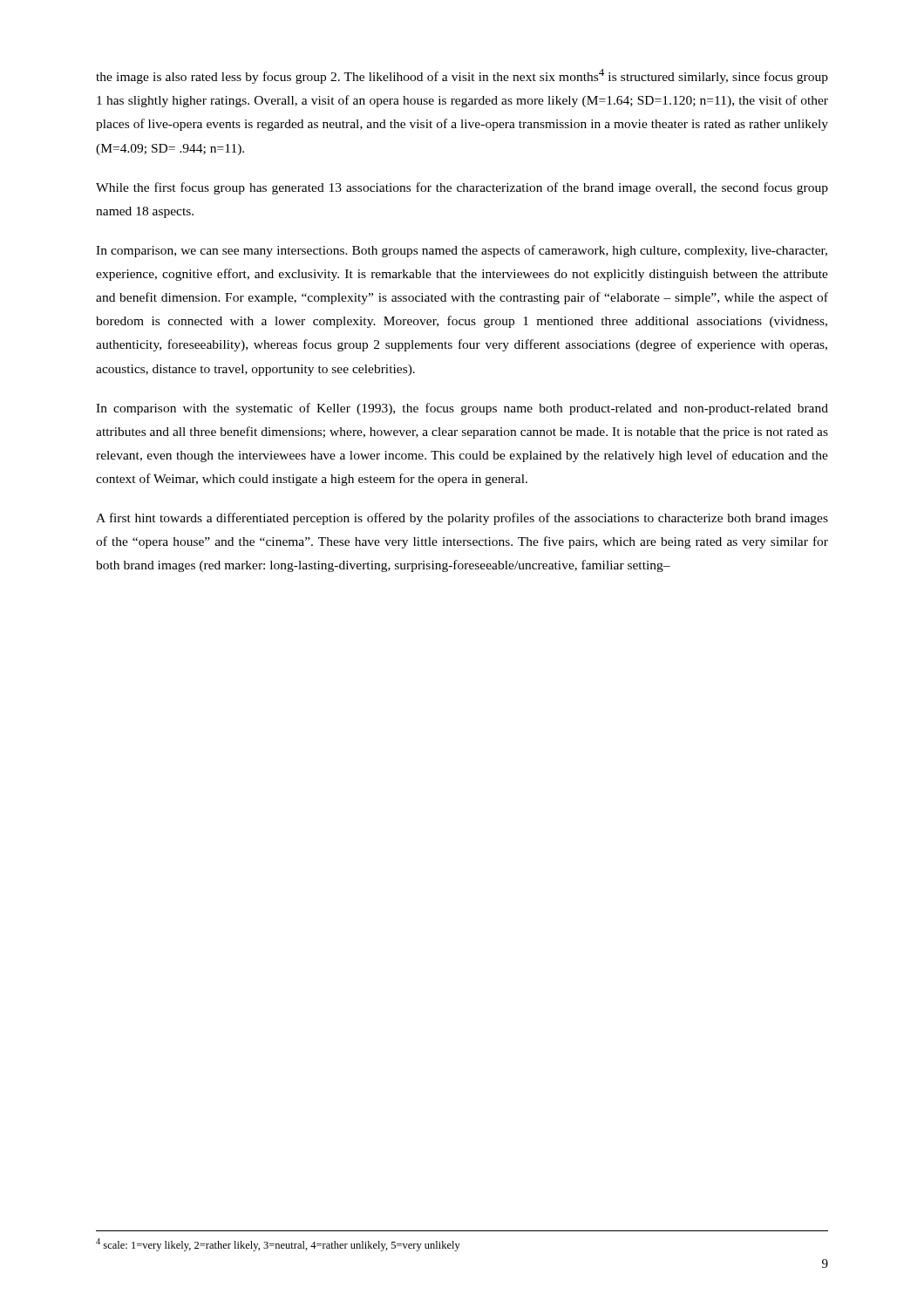924x1308 pixels.
Task: Find the block on this page that starts "the image is also rated less by focus"
Action: coord(462,110)
